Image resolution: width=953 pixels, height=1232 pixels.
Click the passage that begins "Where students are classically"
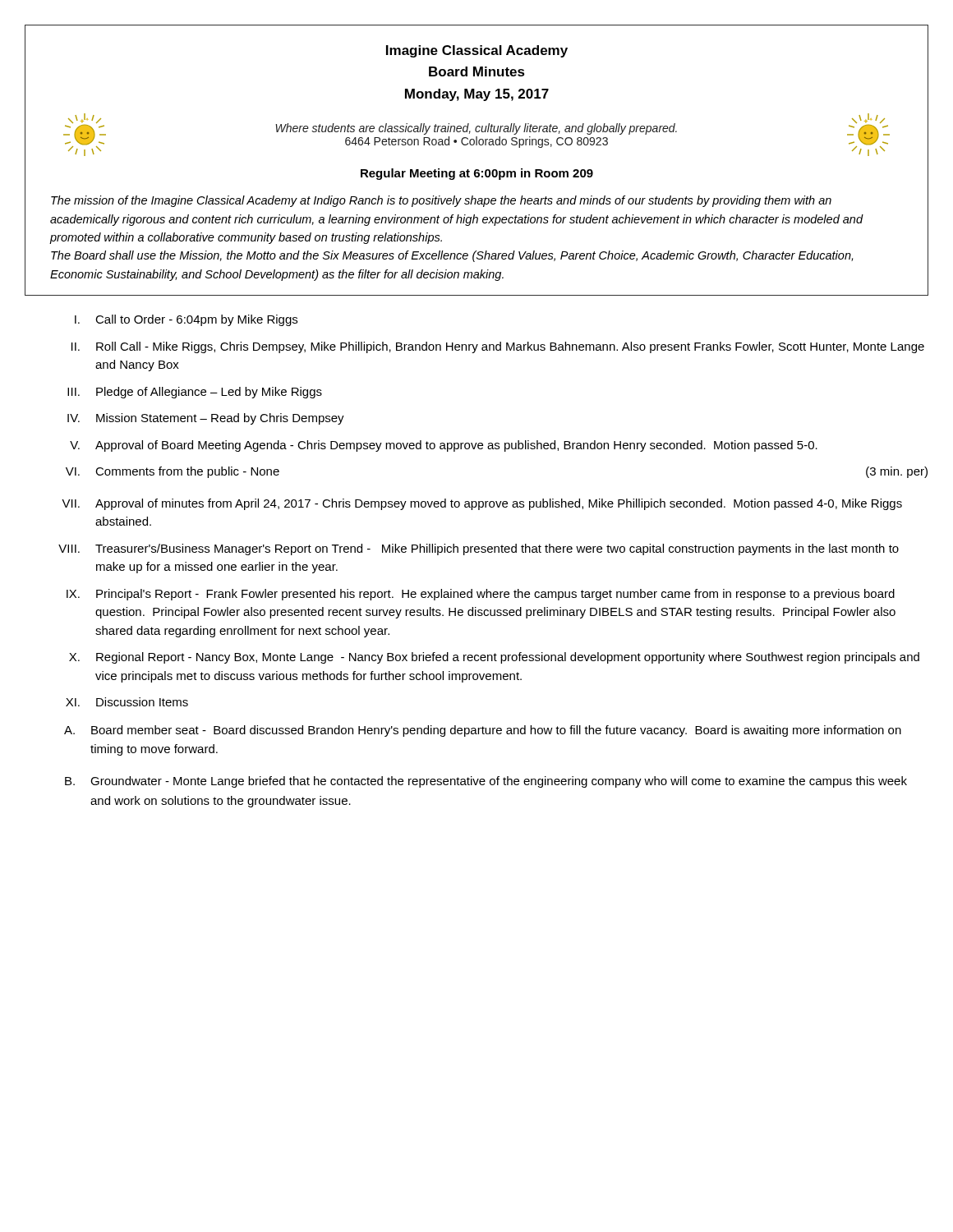(x=476, y=135)
